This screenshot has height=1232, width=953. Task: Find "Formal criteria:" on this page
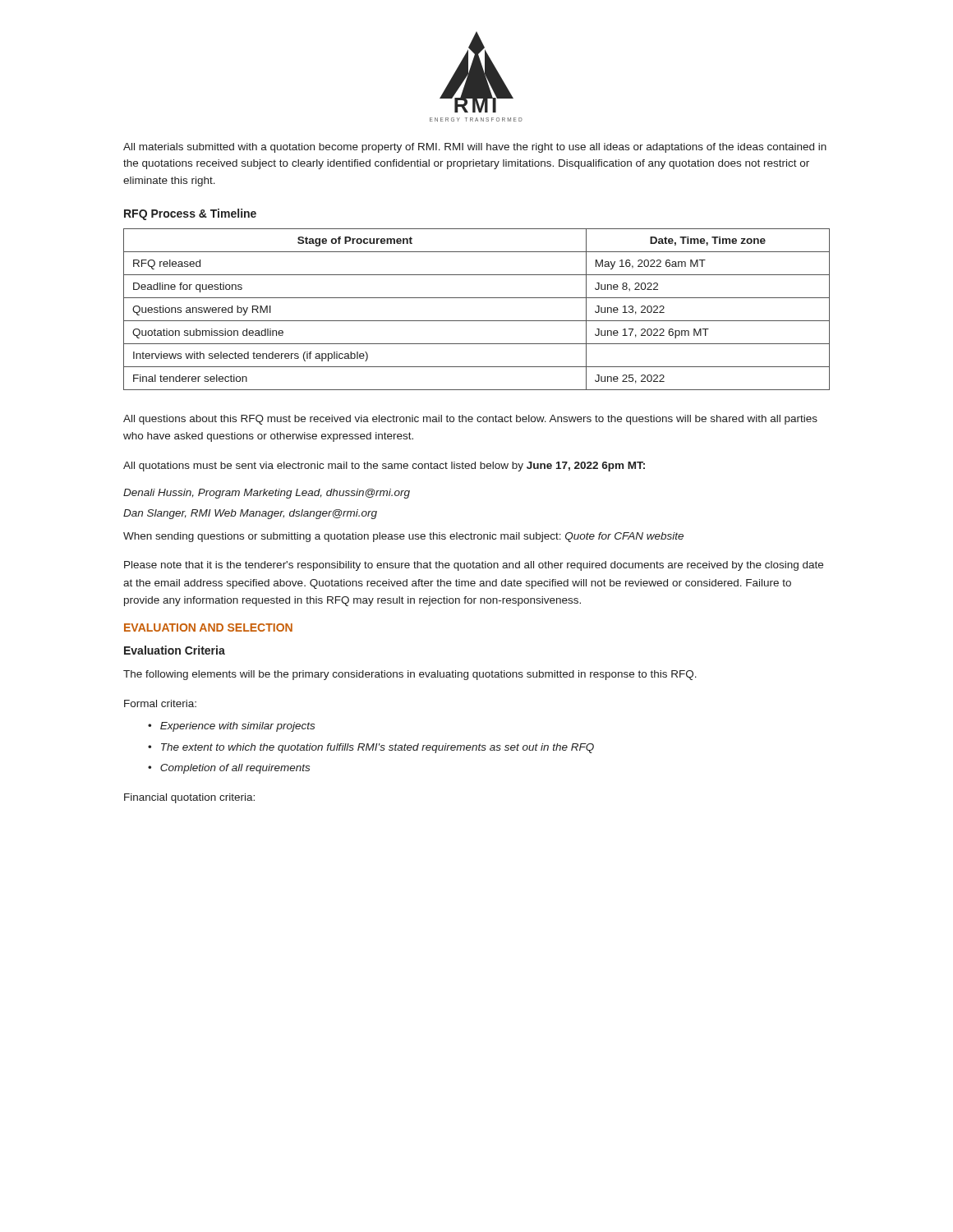pos(160,703)
